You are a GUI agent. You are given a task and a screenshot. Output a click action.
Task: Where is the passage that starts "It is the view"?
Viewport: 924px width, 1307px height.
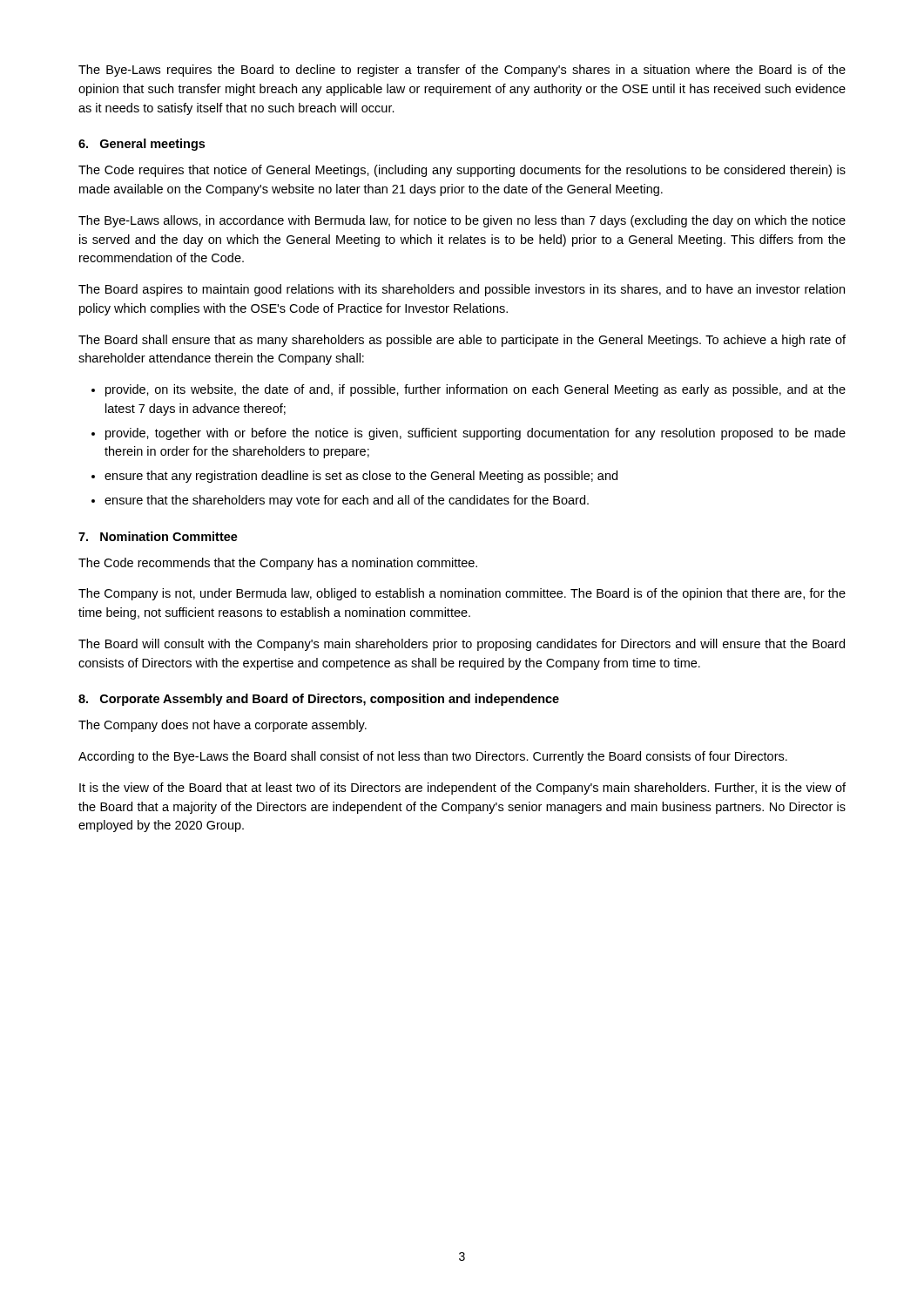[462, 806]
